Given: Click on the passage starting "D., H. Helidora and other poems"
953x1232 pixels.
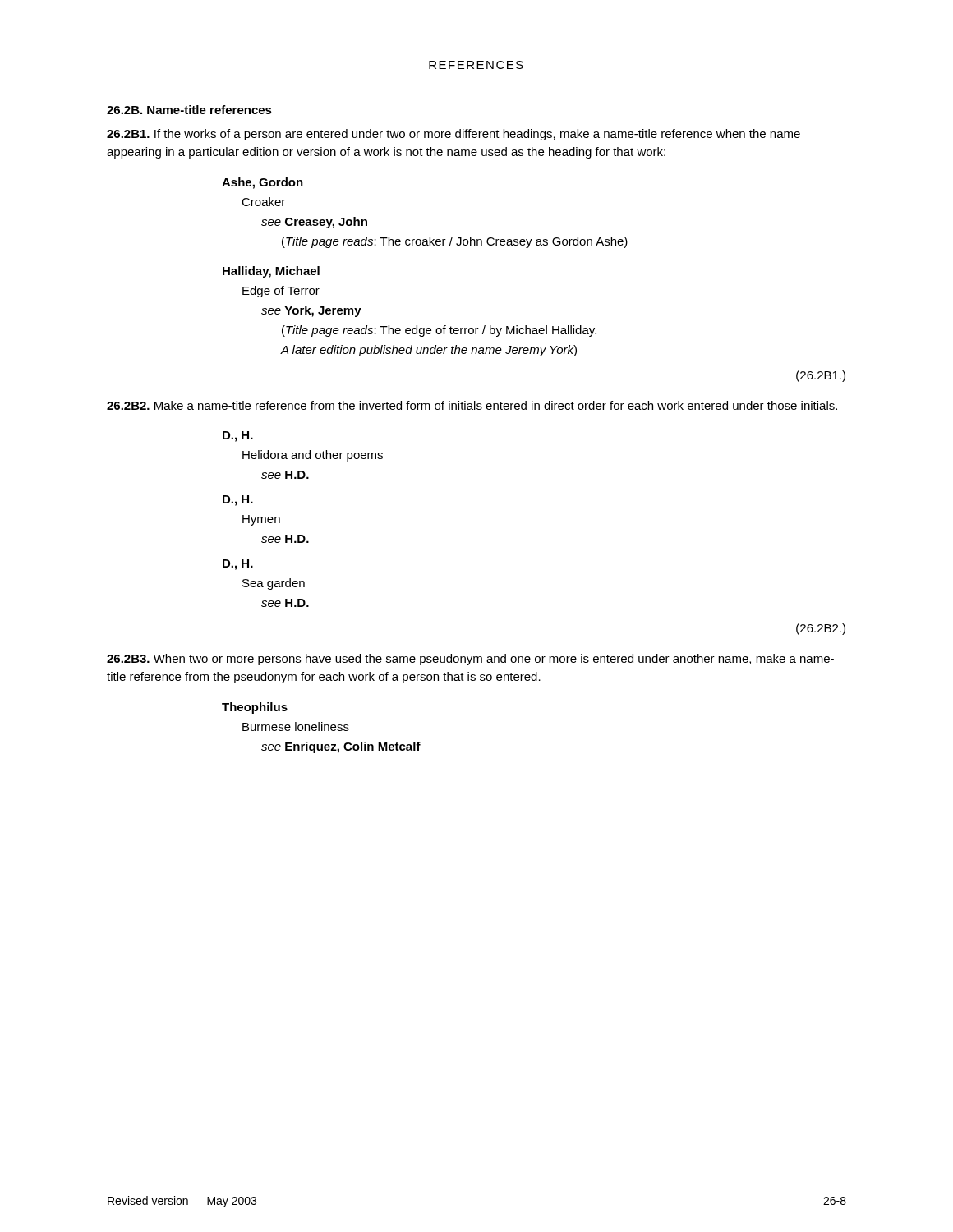Looking at the screenshot, I should point(238,437).
